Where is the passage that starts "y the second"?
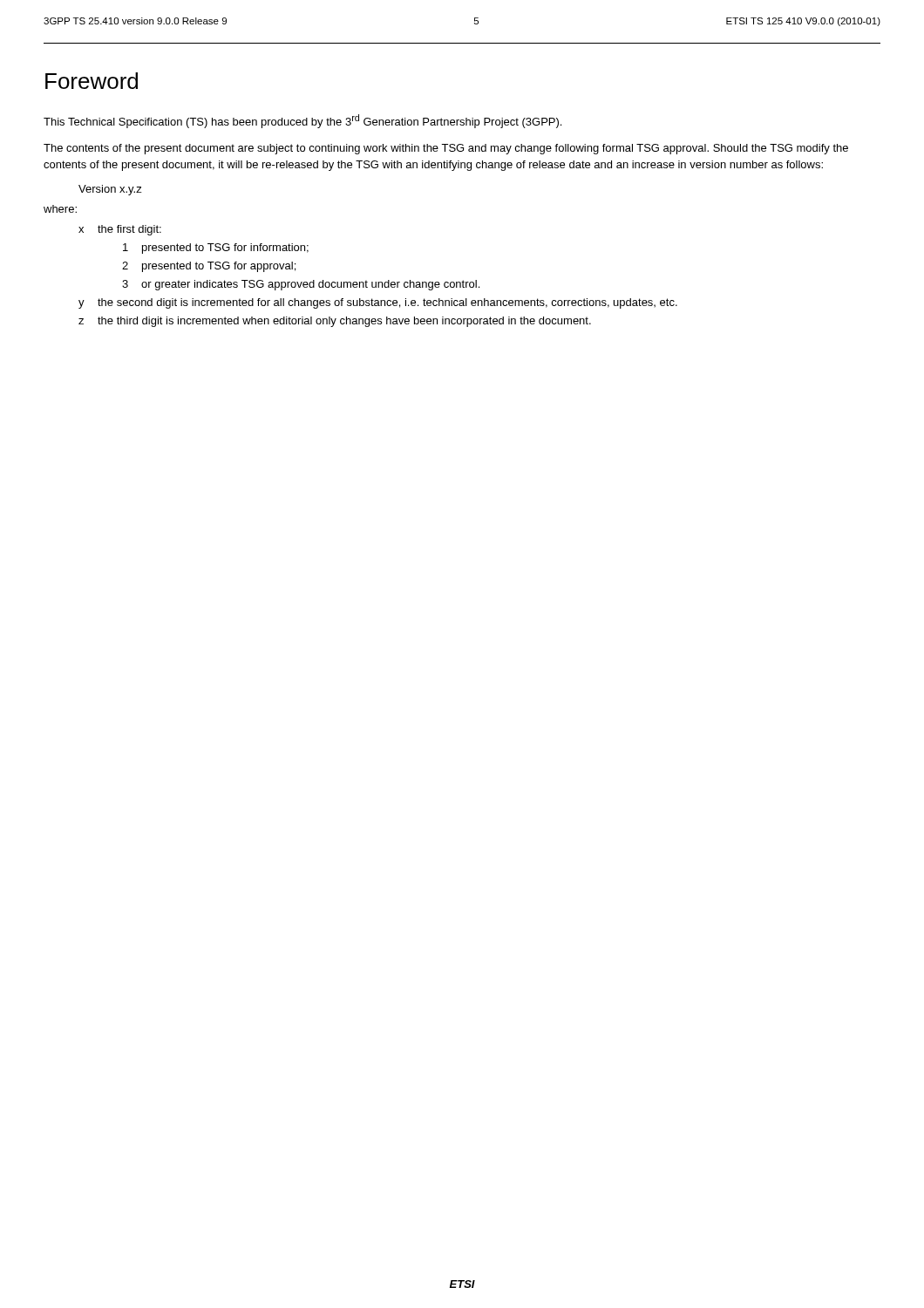Screen dimensions: 1308x924 click(378, 302)
